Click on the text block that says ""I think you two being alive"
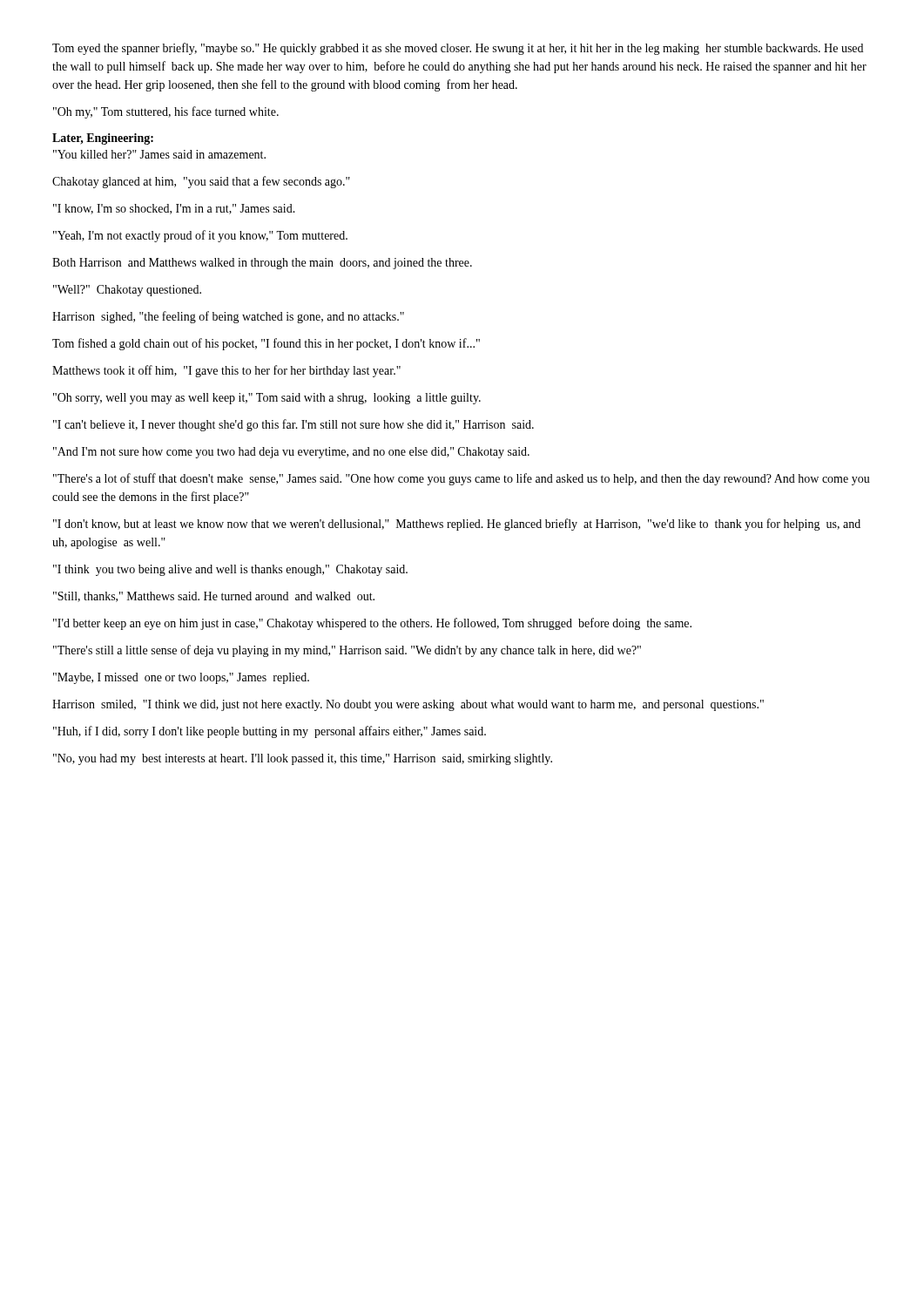The height and width of the screenshot is (1307, 924). tap(230, 569)
